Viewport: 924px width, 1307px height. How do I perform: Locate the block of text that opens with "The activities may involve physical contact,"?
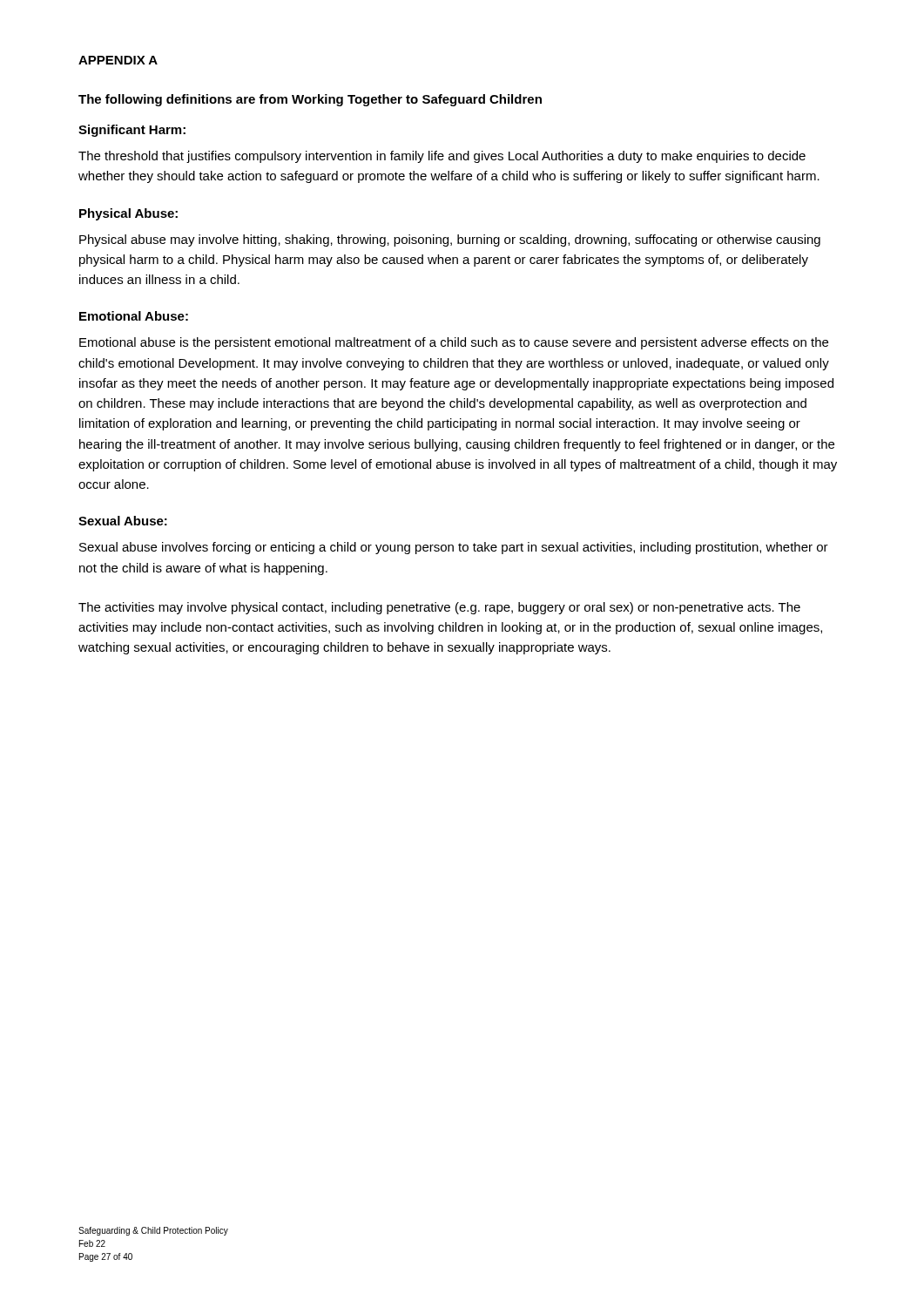coord(451,627)
